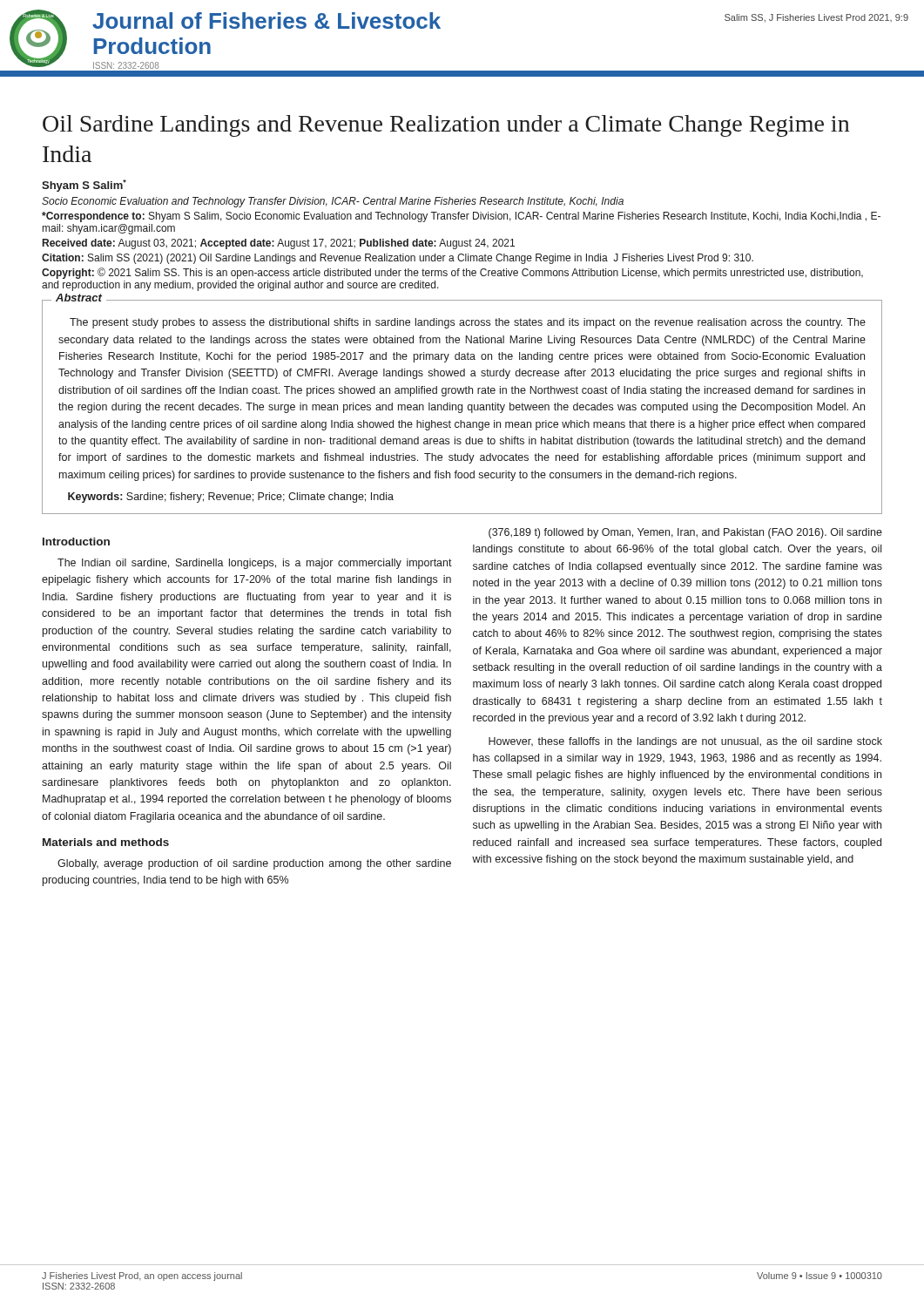This screenshot has width=924, height=1307.
Task: Locate the block of text that opens with "Copyright: © 2021 Salim SS. This is an"
Action: point(453,279)
